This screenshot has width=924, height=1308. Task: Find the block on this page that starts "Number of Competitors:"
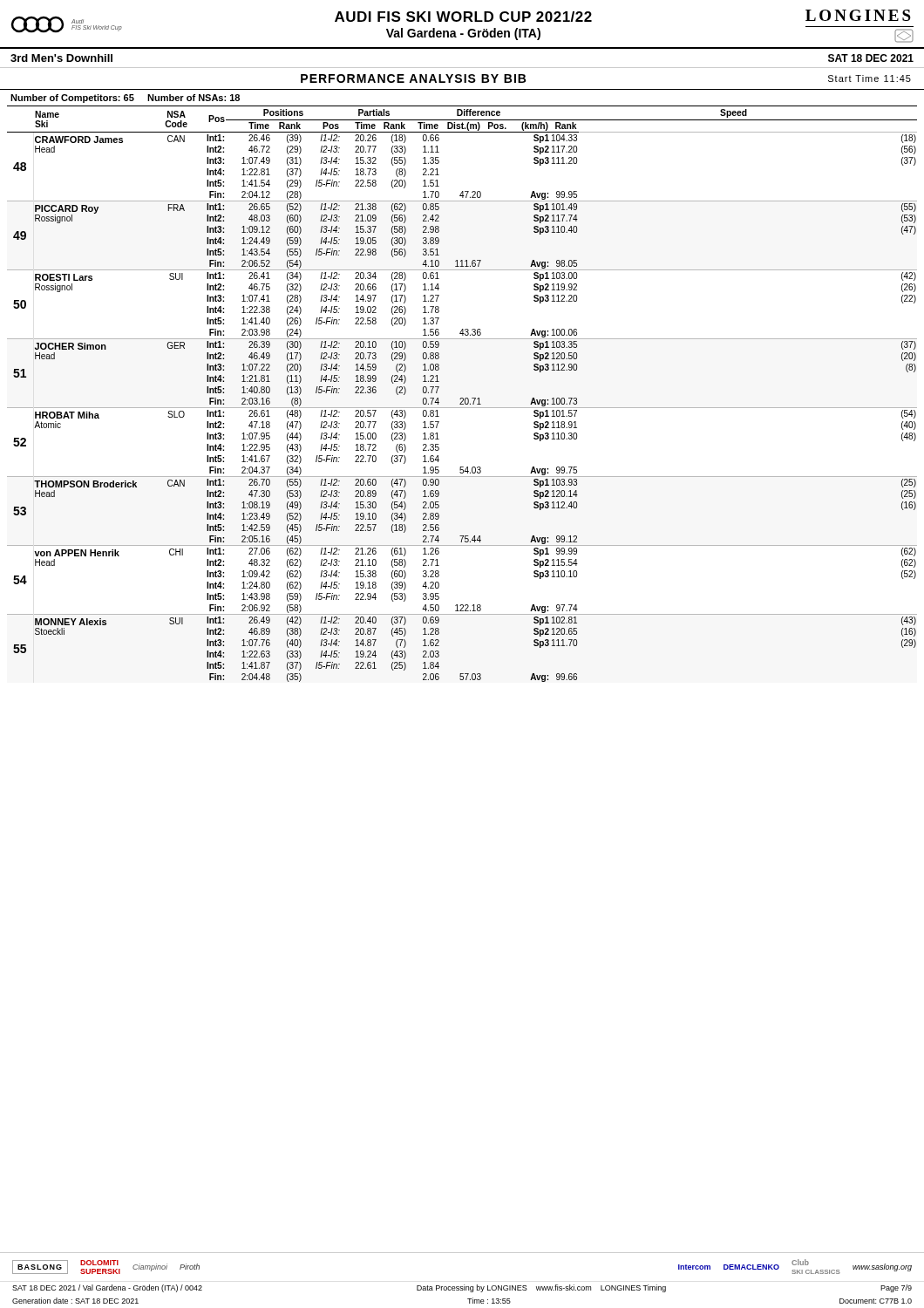coord(125,98)
